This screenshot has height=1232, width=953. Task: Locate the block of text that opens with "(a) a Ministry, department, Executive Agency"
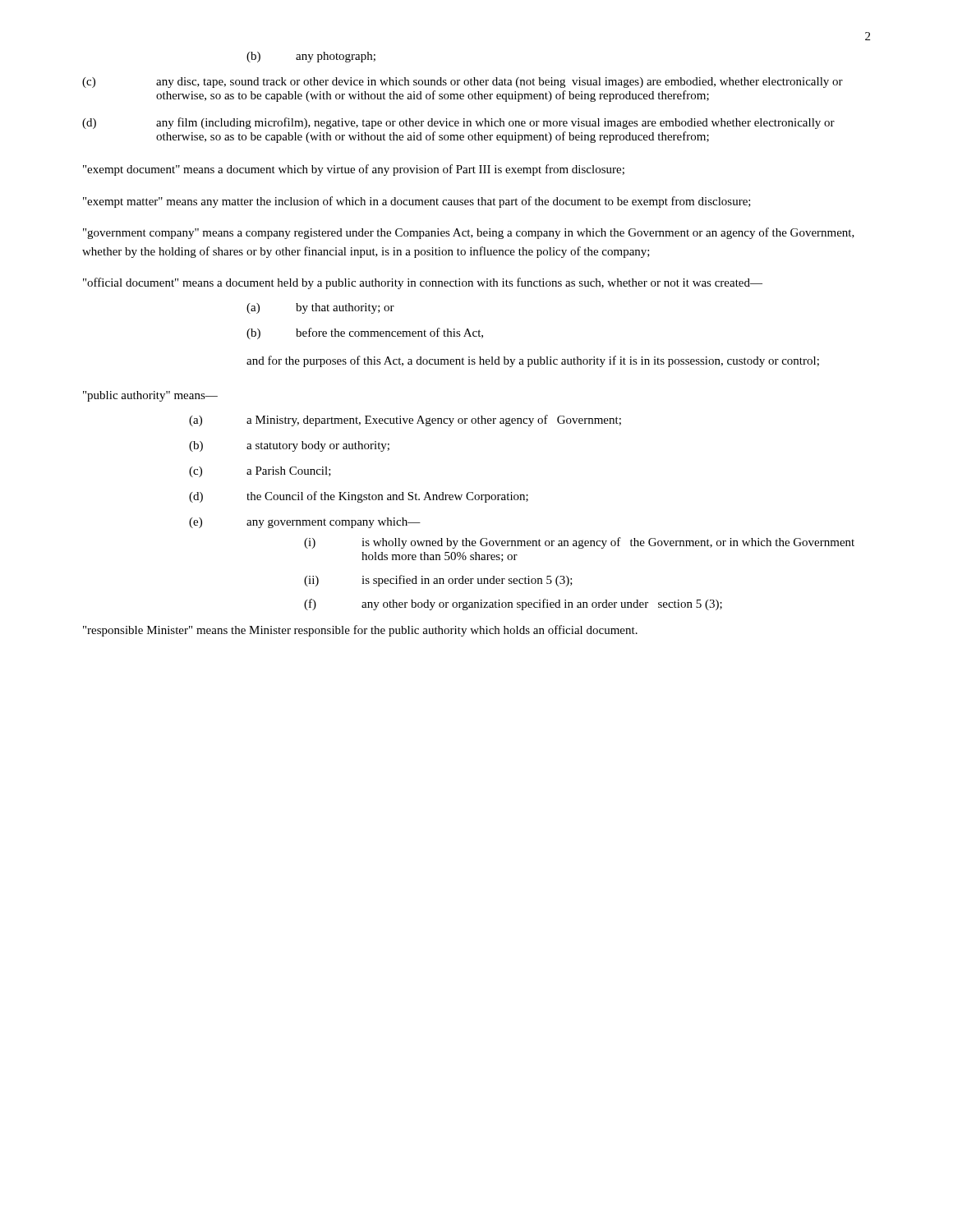pos(530,420)
